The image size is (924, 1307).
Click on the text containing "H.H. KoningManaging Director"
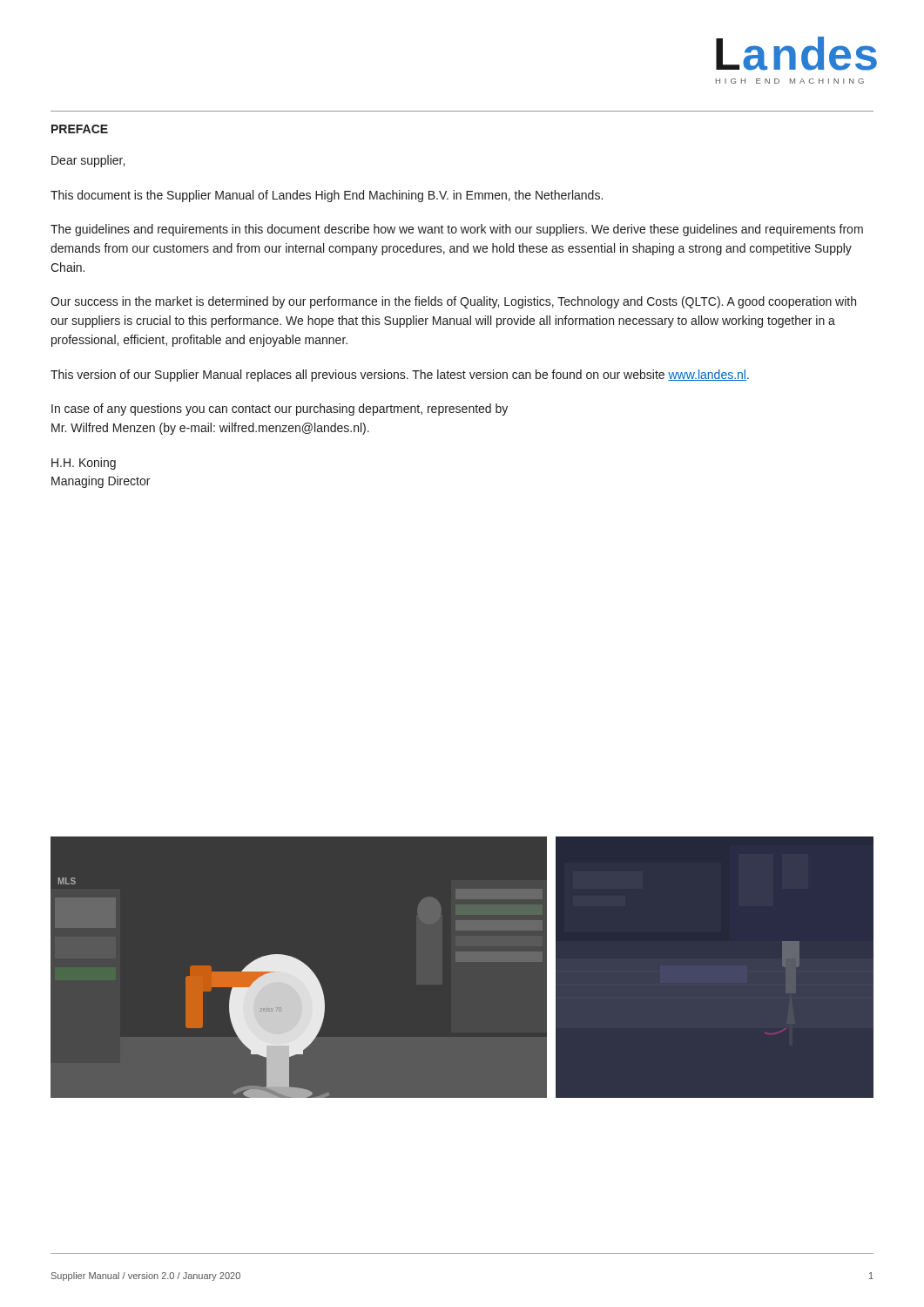pyautogui.click(x=100, y=472)
